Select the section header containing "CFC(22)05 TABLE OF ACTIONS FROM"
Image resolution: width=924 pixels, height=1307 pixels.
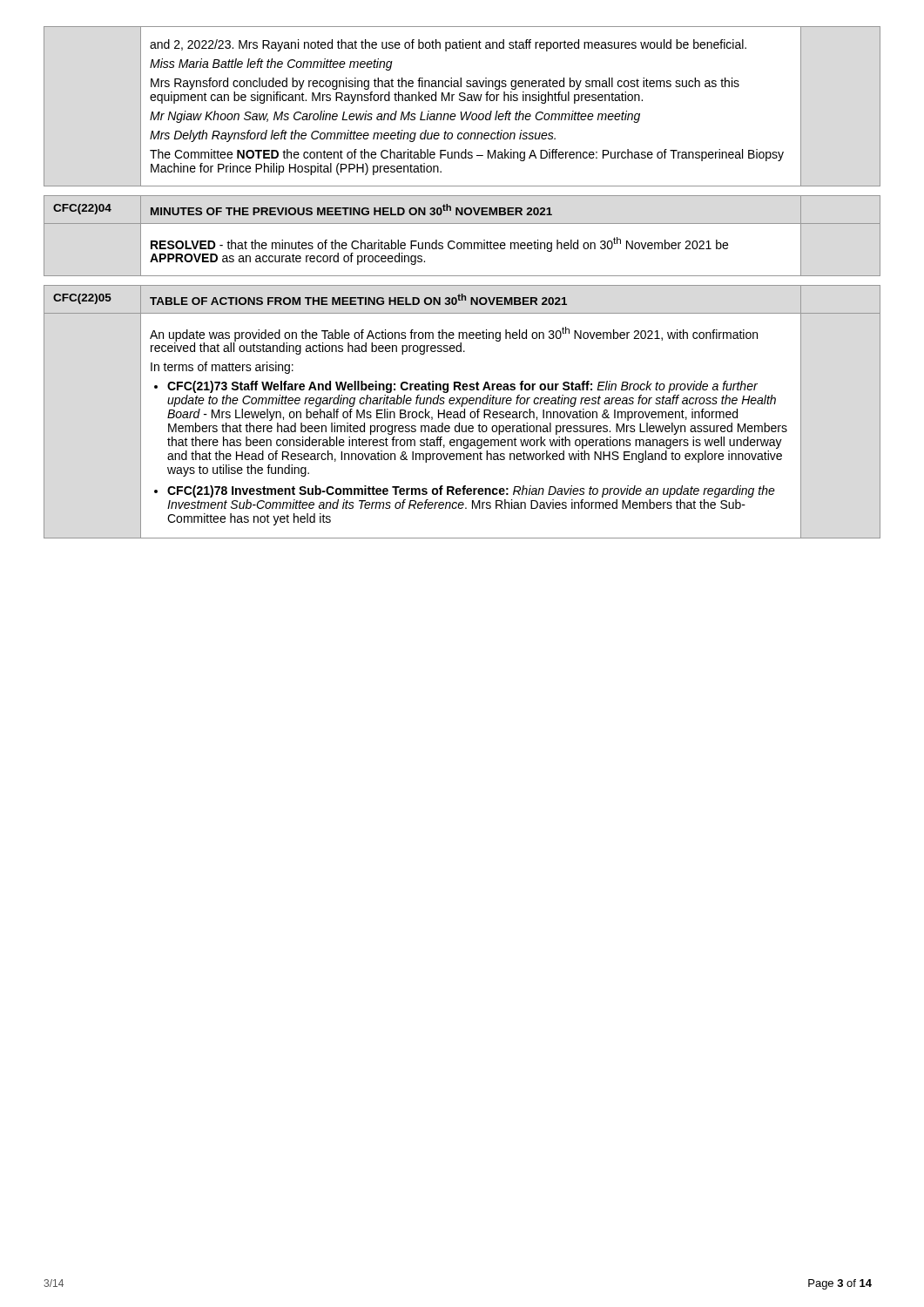462,299
